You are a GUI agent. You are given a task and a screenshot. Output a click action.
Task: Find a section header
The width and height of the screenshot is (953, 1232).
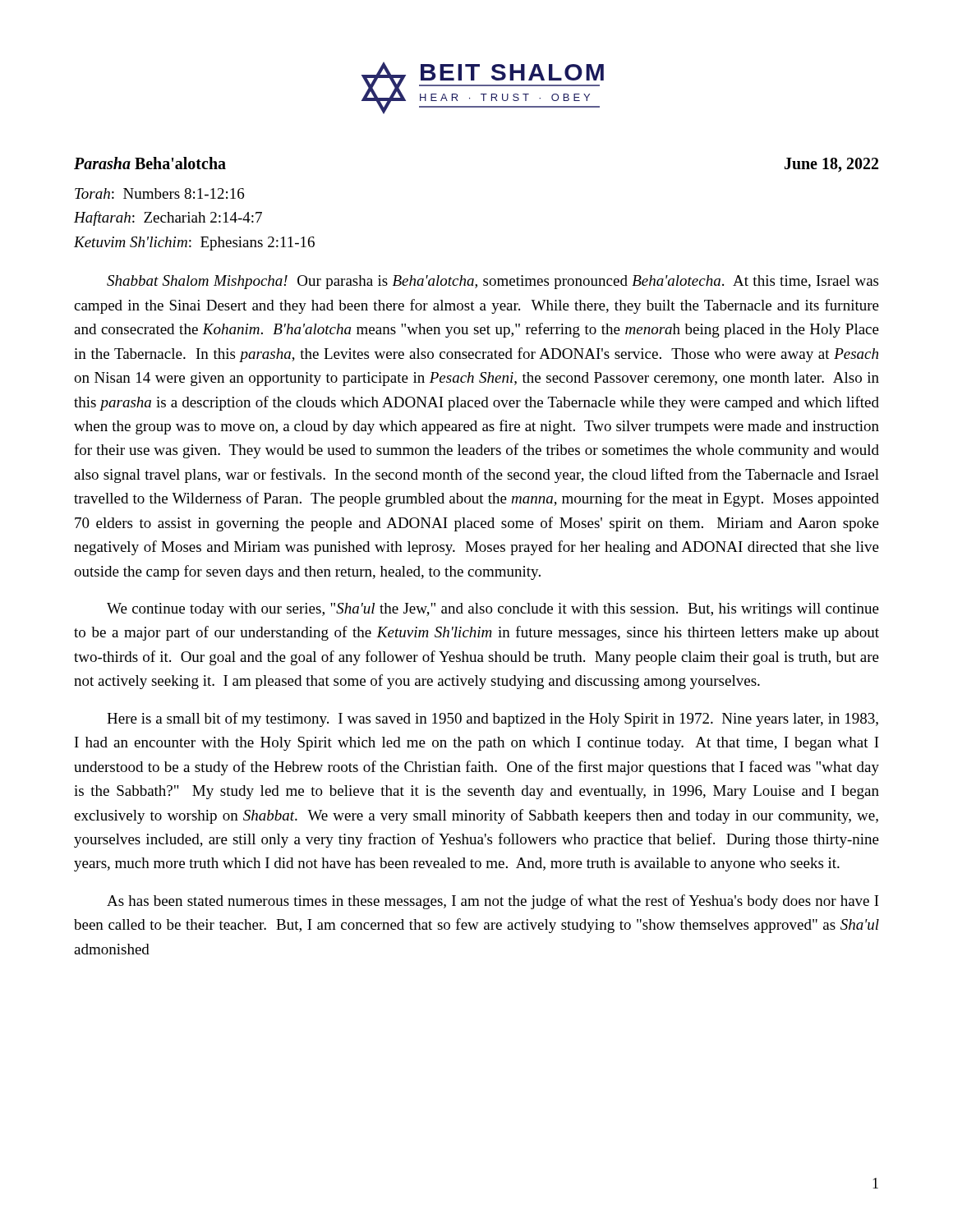point(476,164)
